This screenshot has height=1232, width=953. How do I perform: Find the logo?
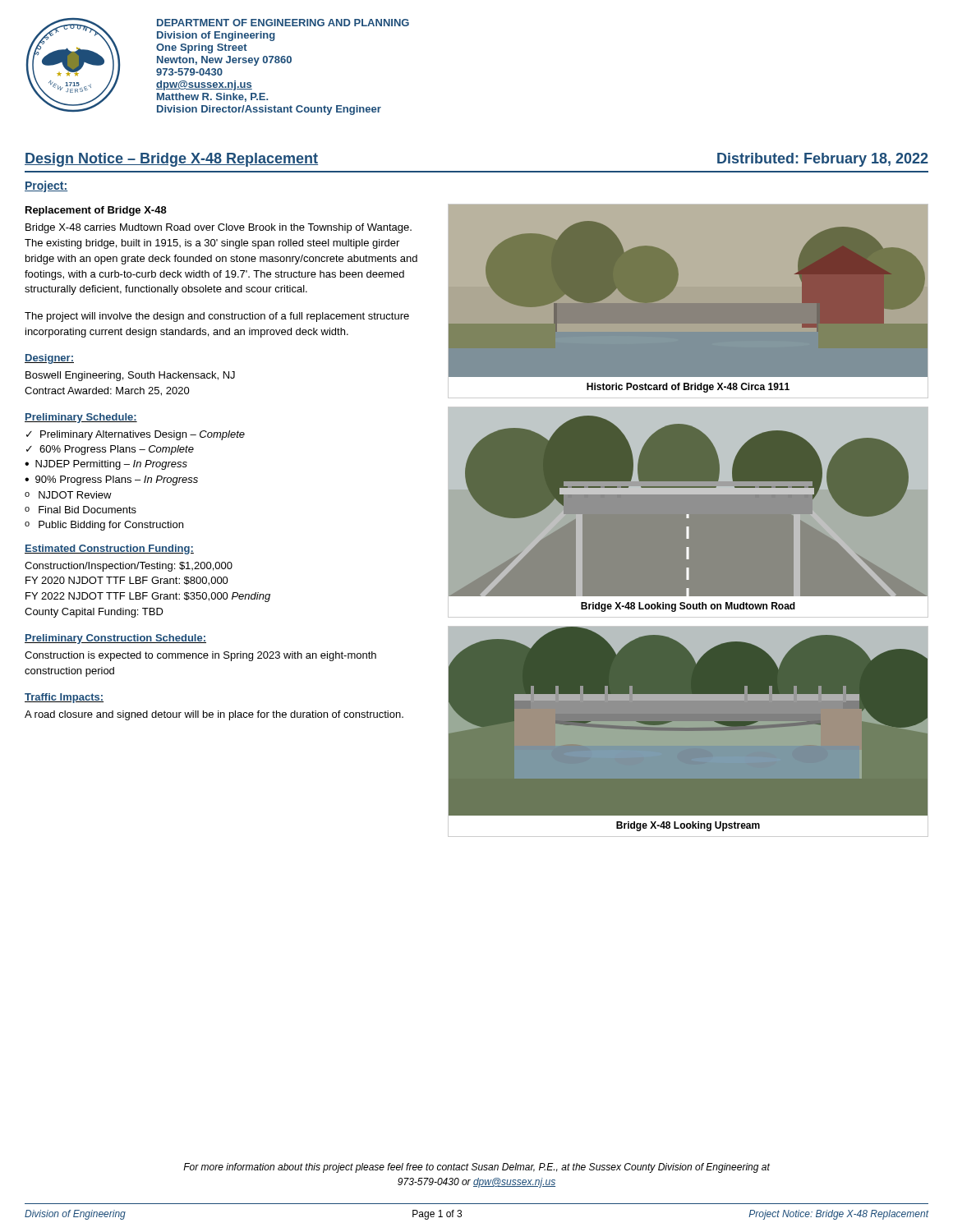point(78,66)
